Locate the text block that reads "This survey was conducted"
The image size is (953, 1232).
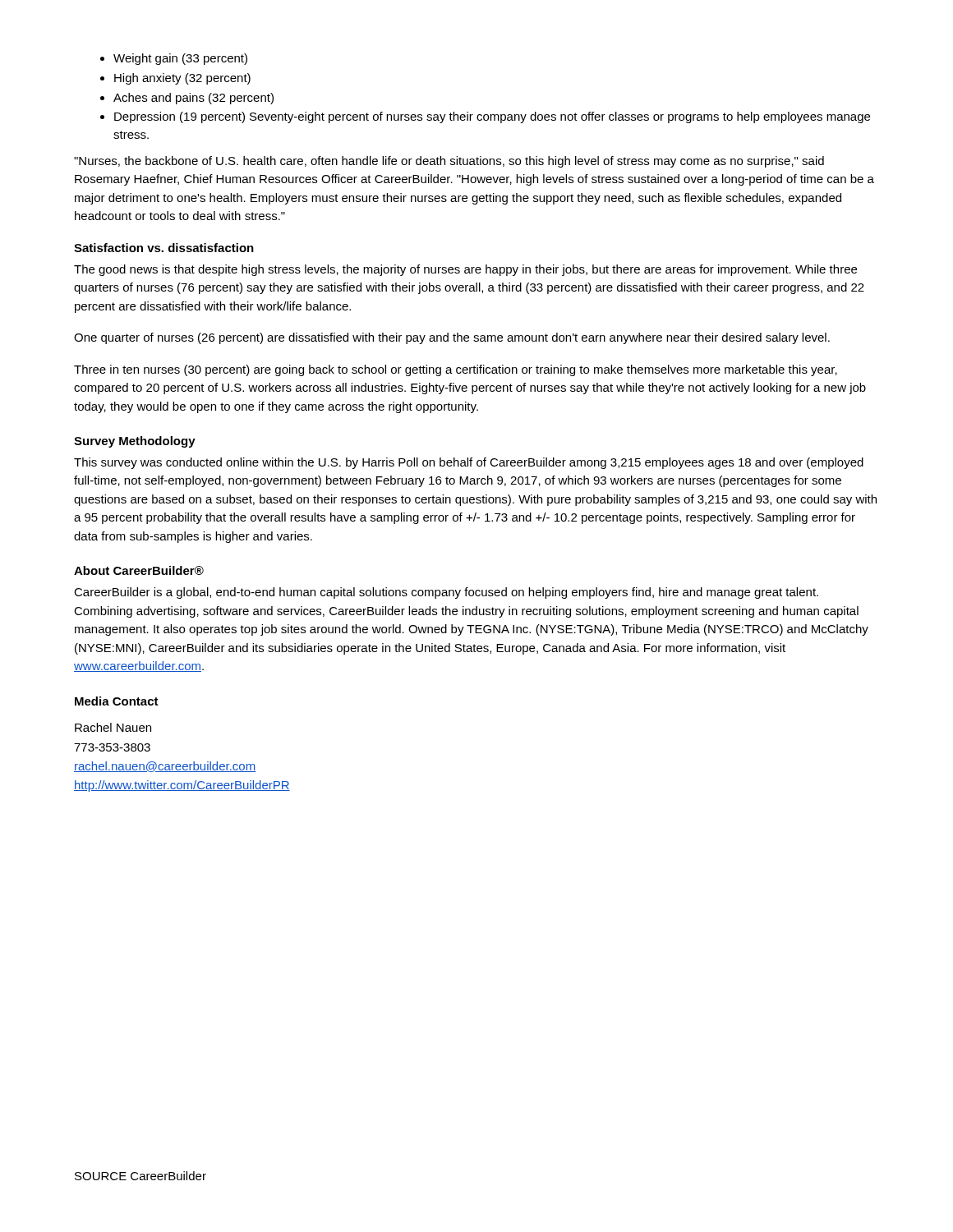point(476,499)
